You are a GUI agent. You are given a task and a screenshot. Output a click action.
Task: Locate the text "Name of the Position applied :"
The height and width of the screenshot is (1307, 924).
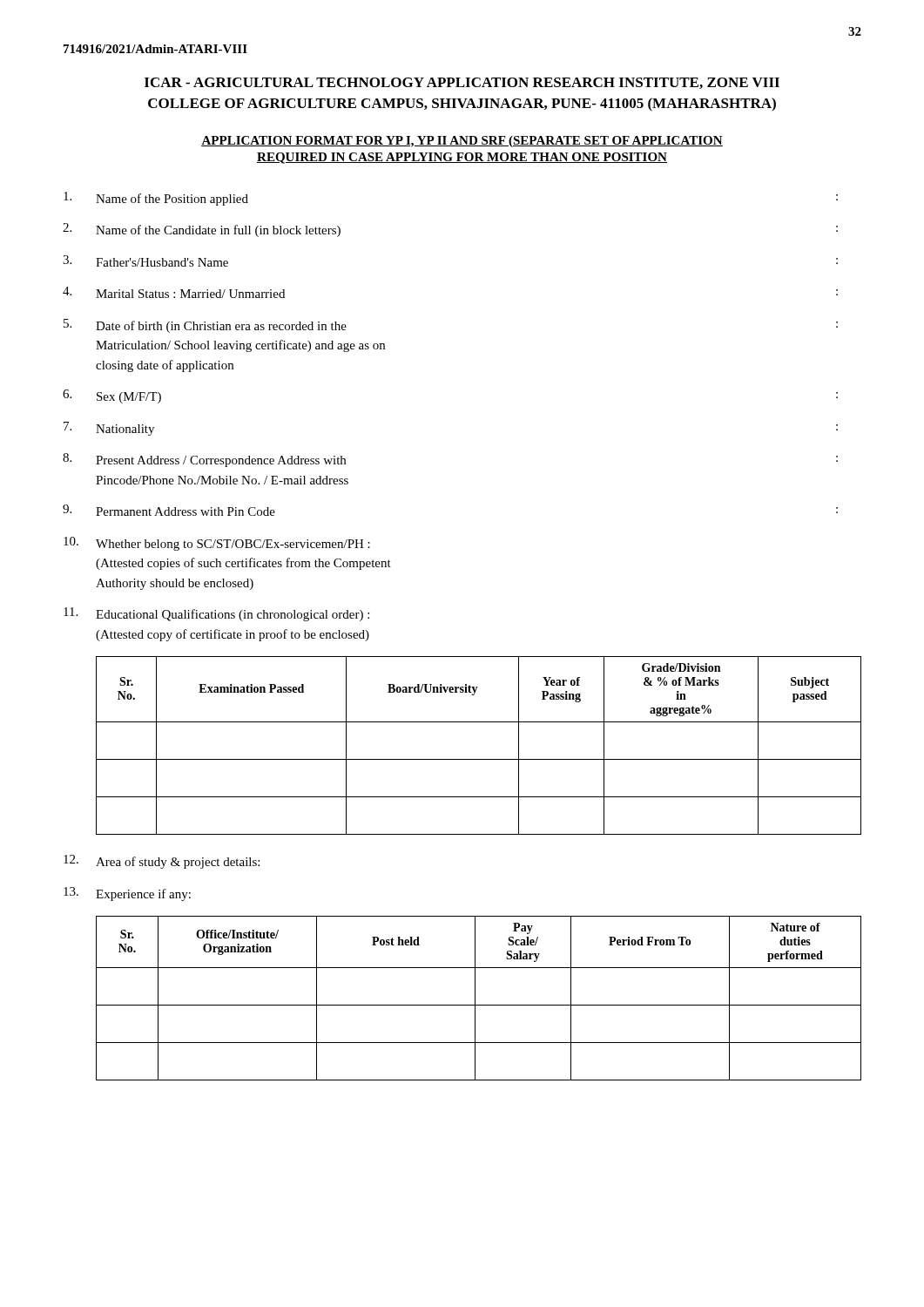(174, 197)
